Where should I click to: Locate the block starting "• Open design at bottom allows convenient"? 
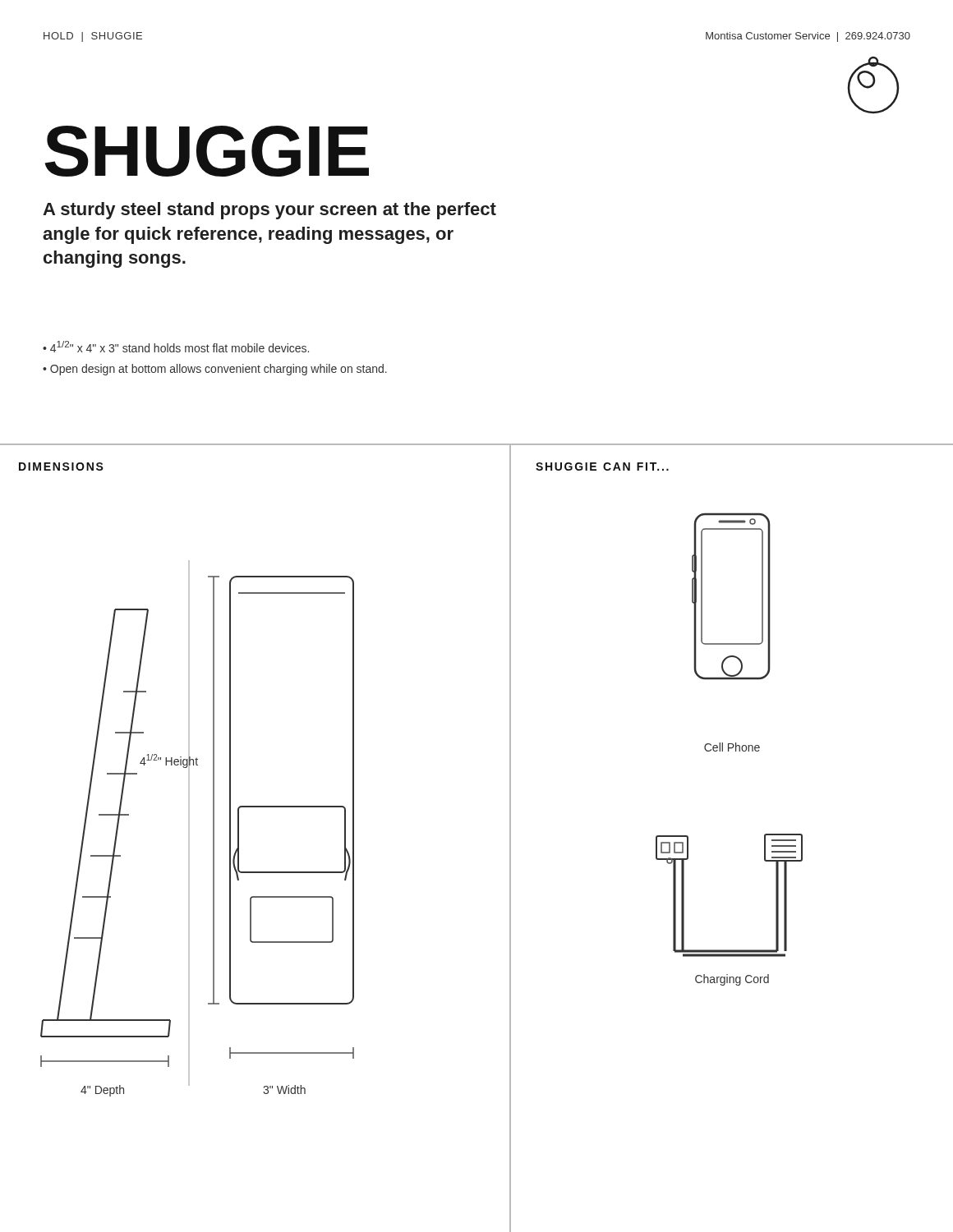coord(215,368)
